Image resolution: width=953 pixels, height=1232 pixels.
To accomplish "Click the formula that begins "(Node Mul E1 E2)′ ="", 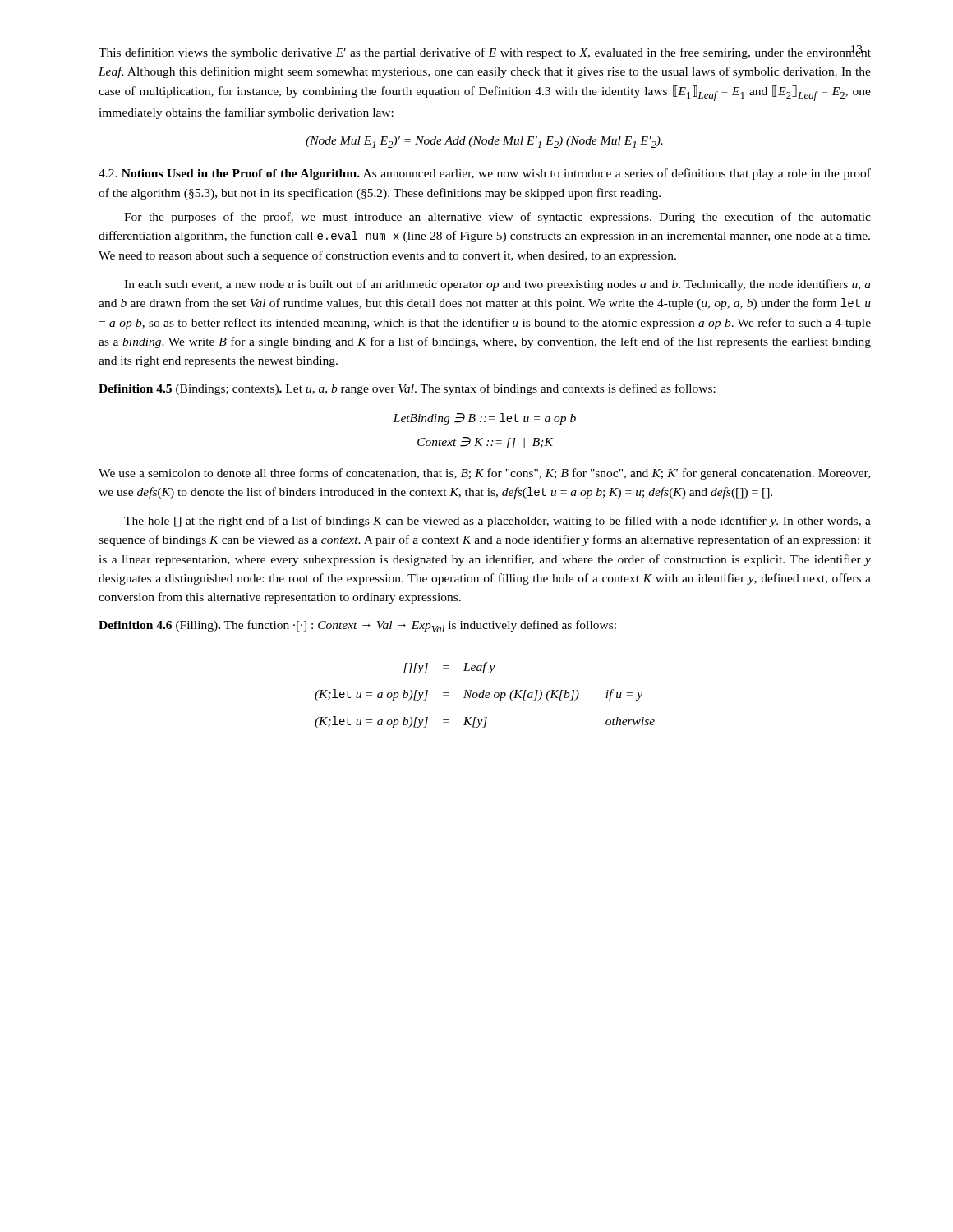I will pyautogui.click(x=485, y=141).
